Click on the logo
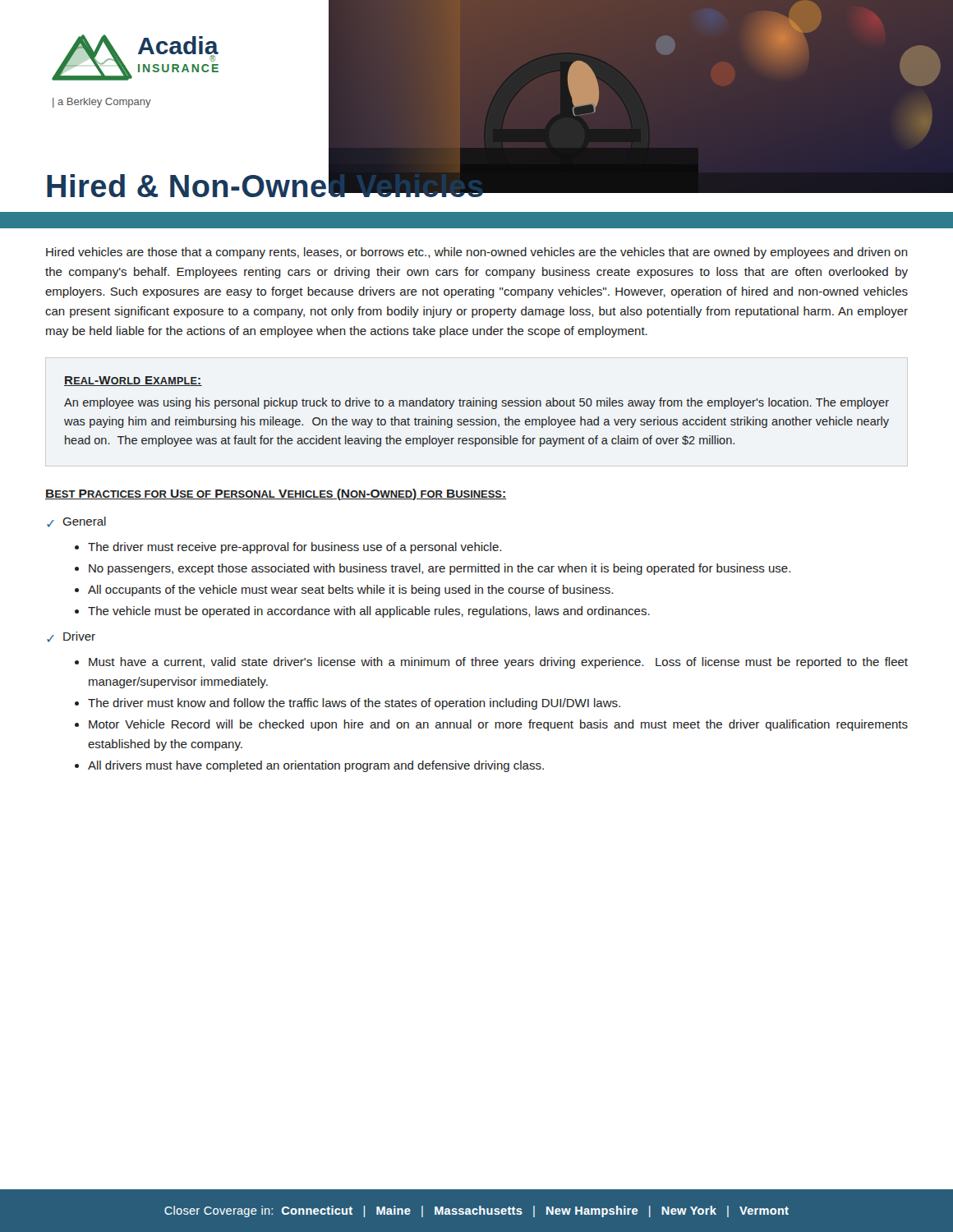 (148, 65)
